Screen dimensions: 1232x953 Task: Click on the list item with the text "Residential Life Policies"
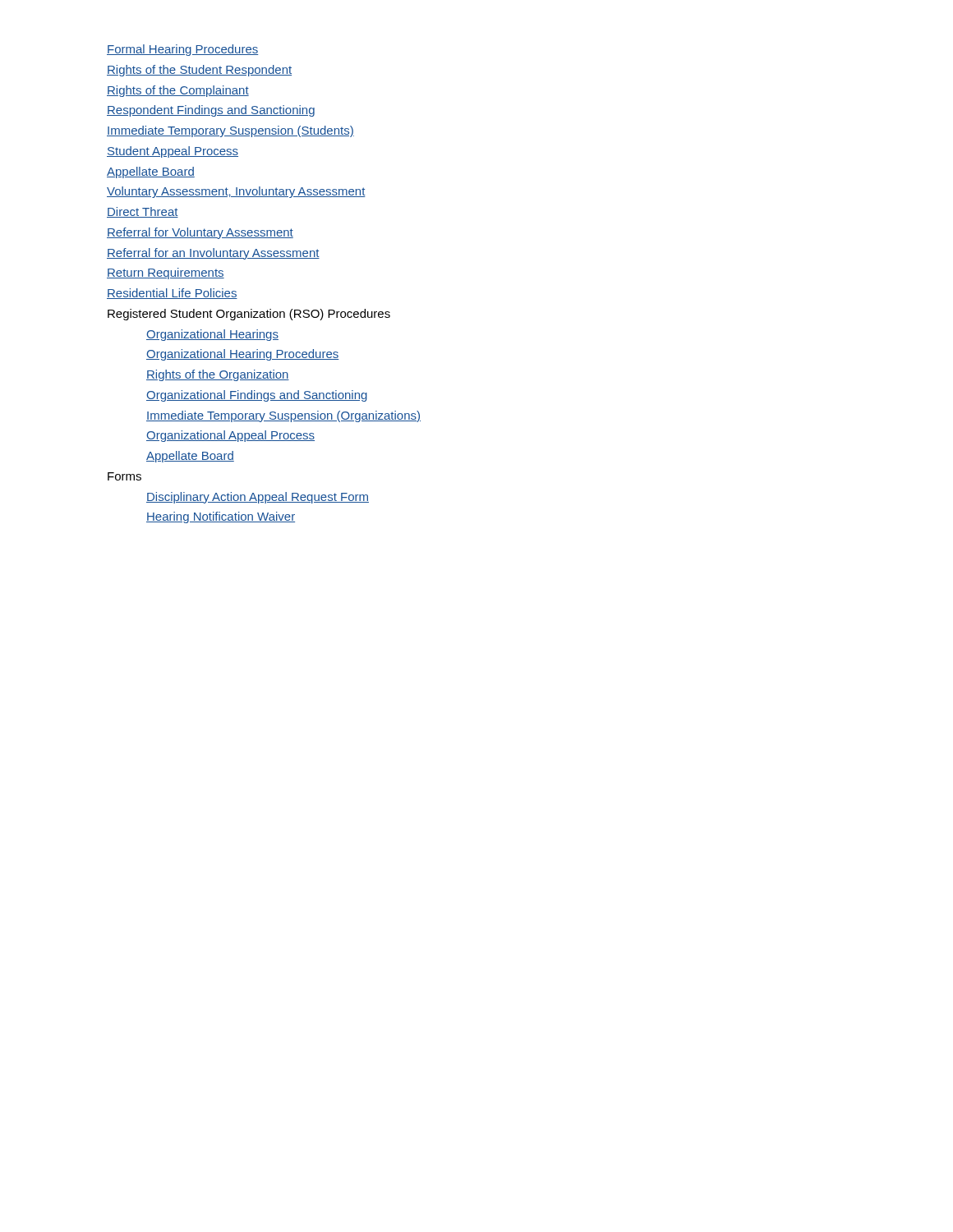(x=172, y=294)
